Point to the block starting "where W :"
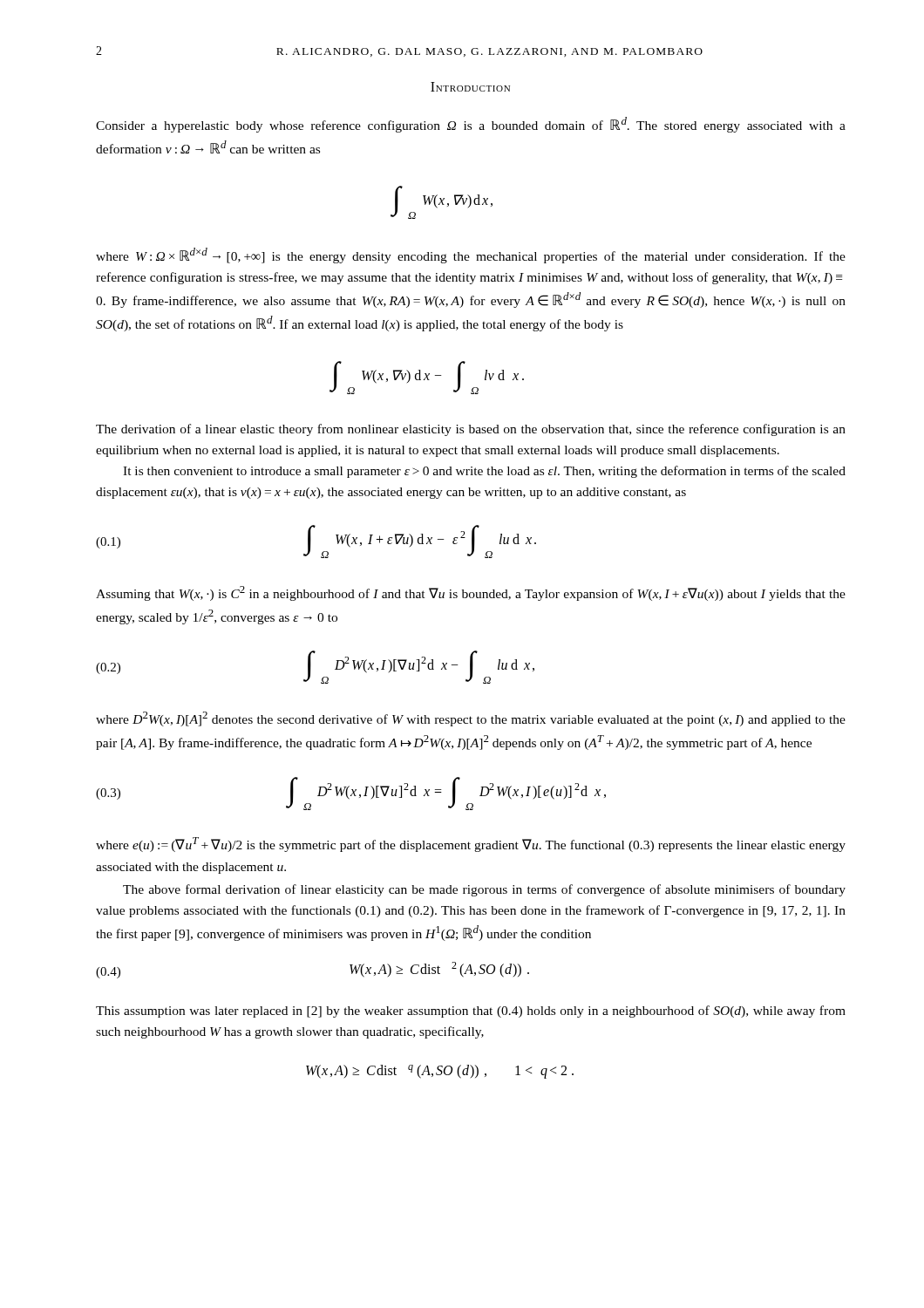Image resolution: width=924 pixels, height=1308 pixels. (x=471, y=288)
